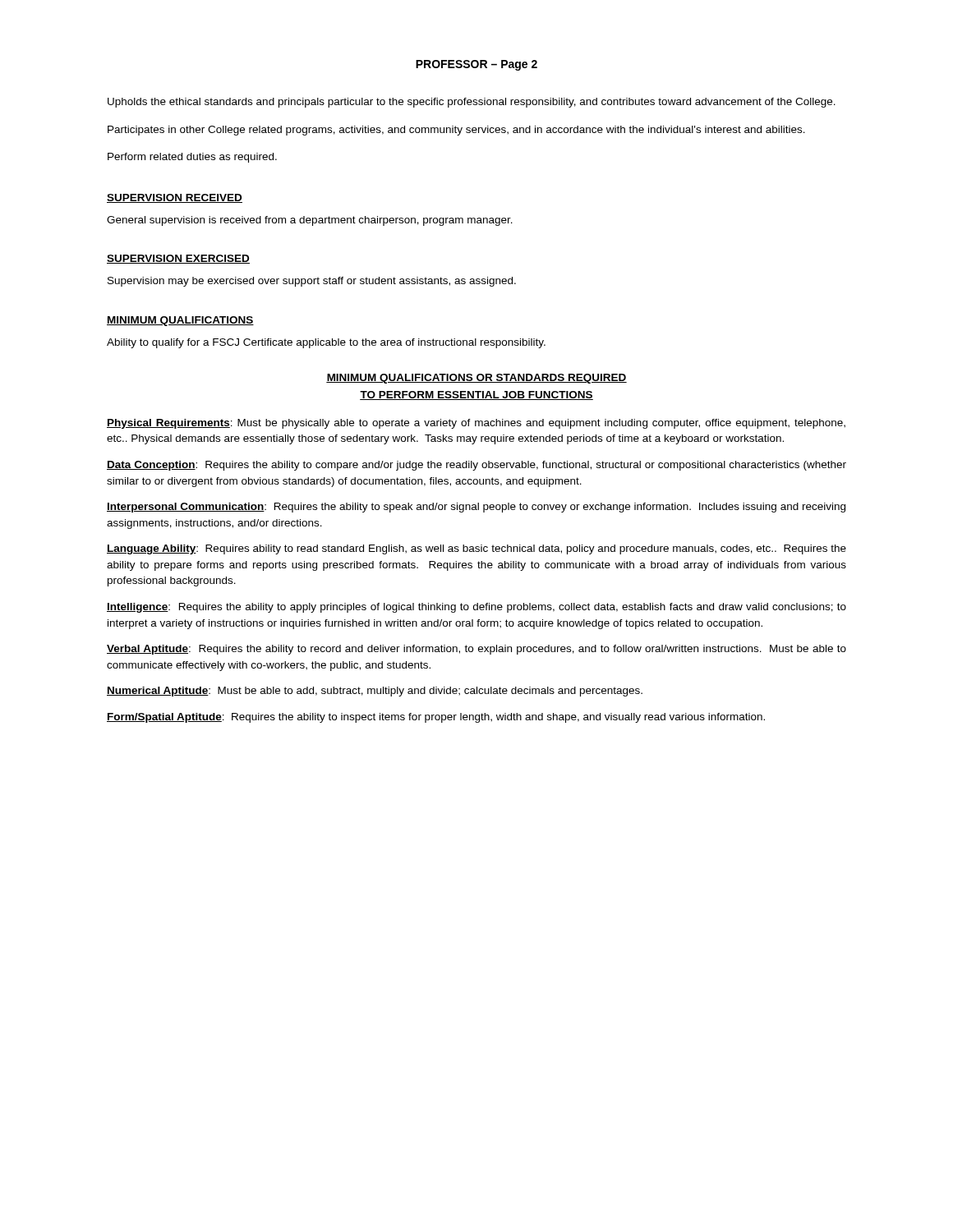Locate the text block containing "Form/Spatial Aptitude: Requires the"
The image size is (953, 1232).
click(436, 716)
